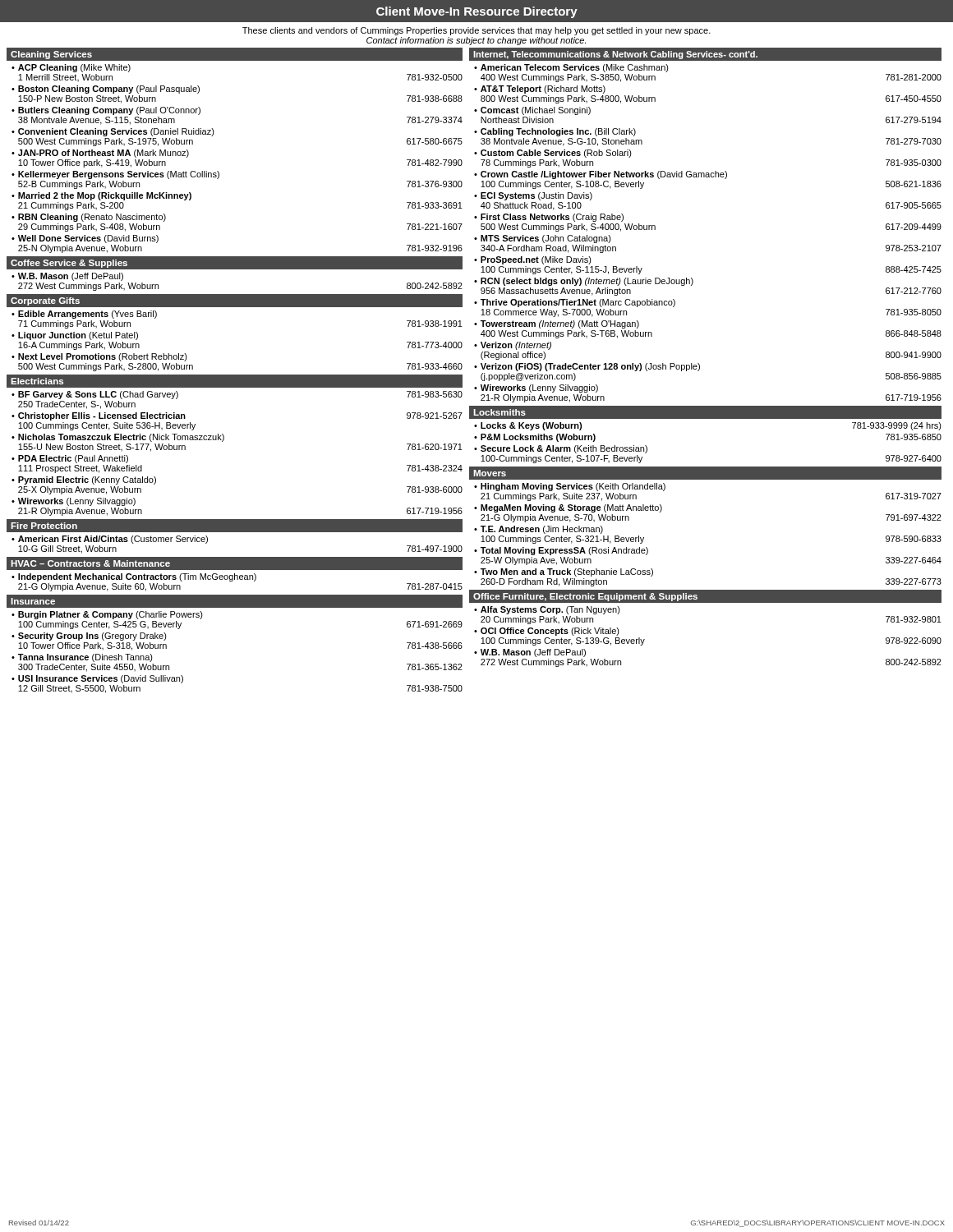Point to the block starting "• Verizon (Internet) (Regional office)800-941-9900"
This screenshot has height=1232, width=953.
[513, 346]
